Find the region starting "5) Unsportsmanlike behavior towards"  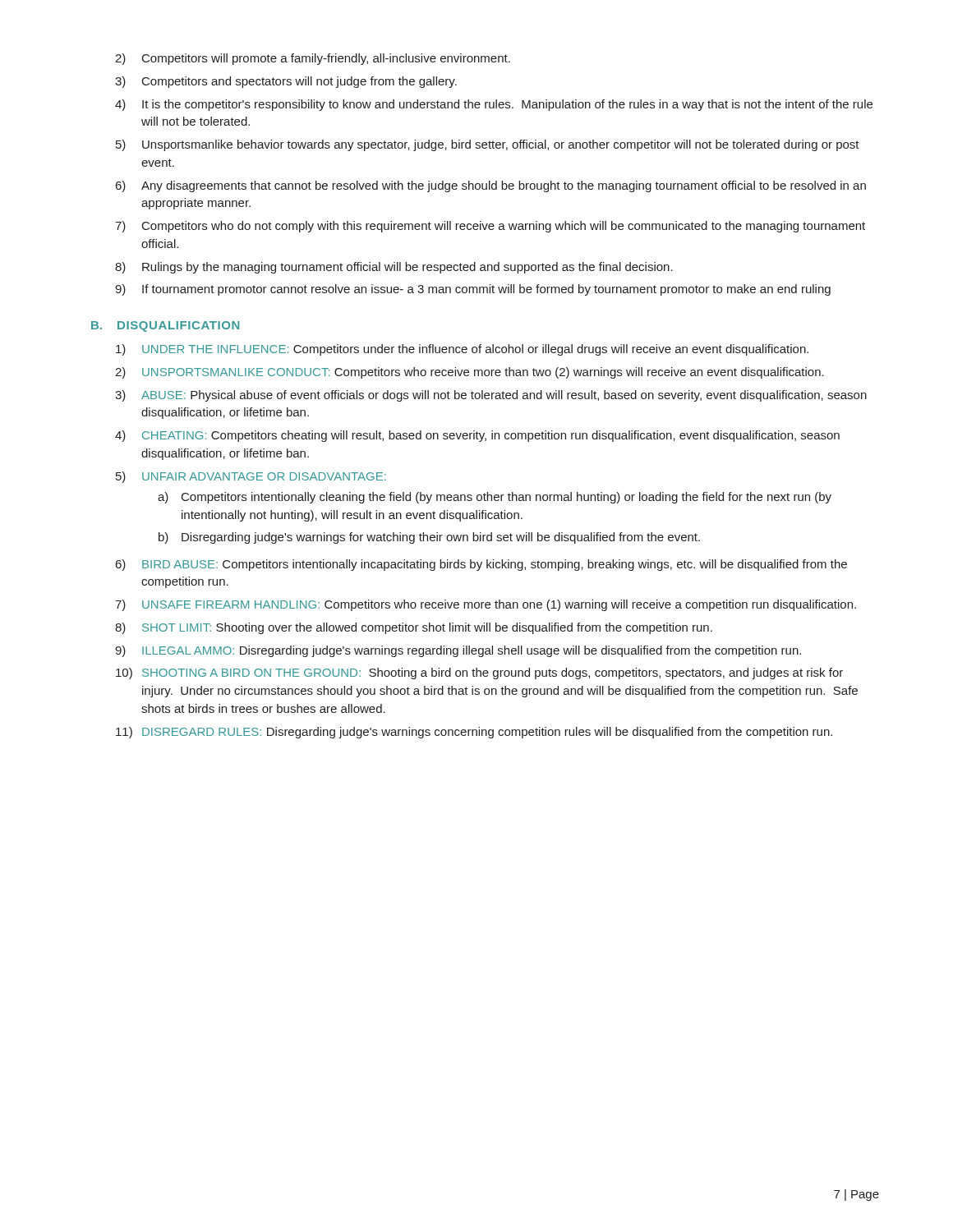pos(497,153)
